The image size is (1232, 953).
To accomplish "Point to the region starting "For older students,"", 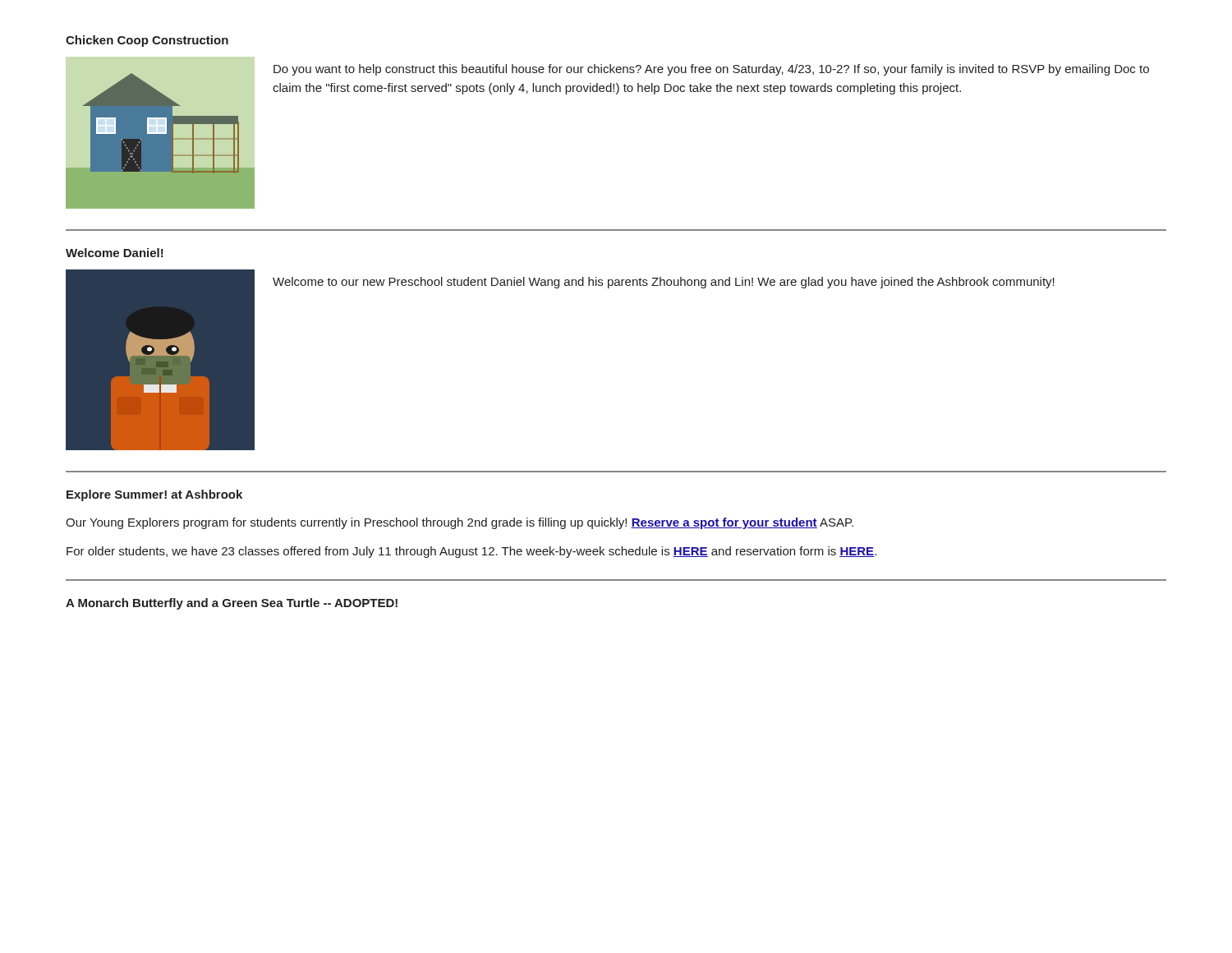I will (472, 551).
